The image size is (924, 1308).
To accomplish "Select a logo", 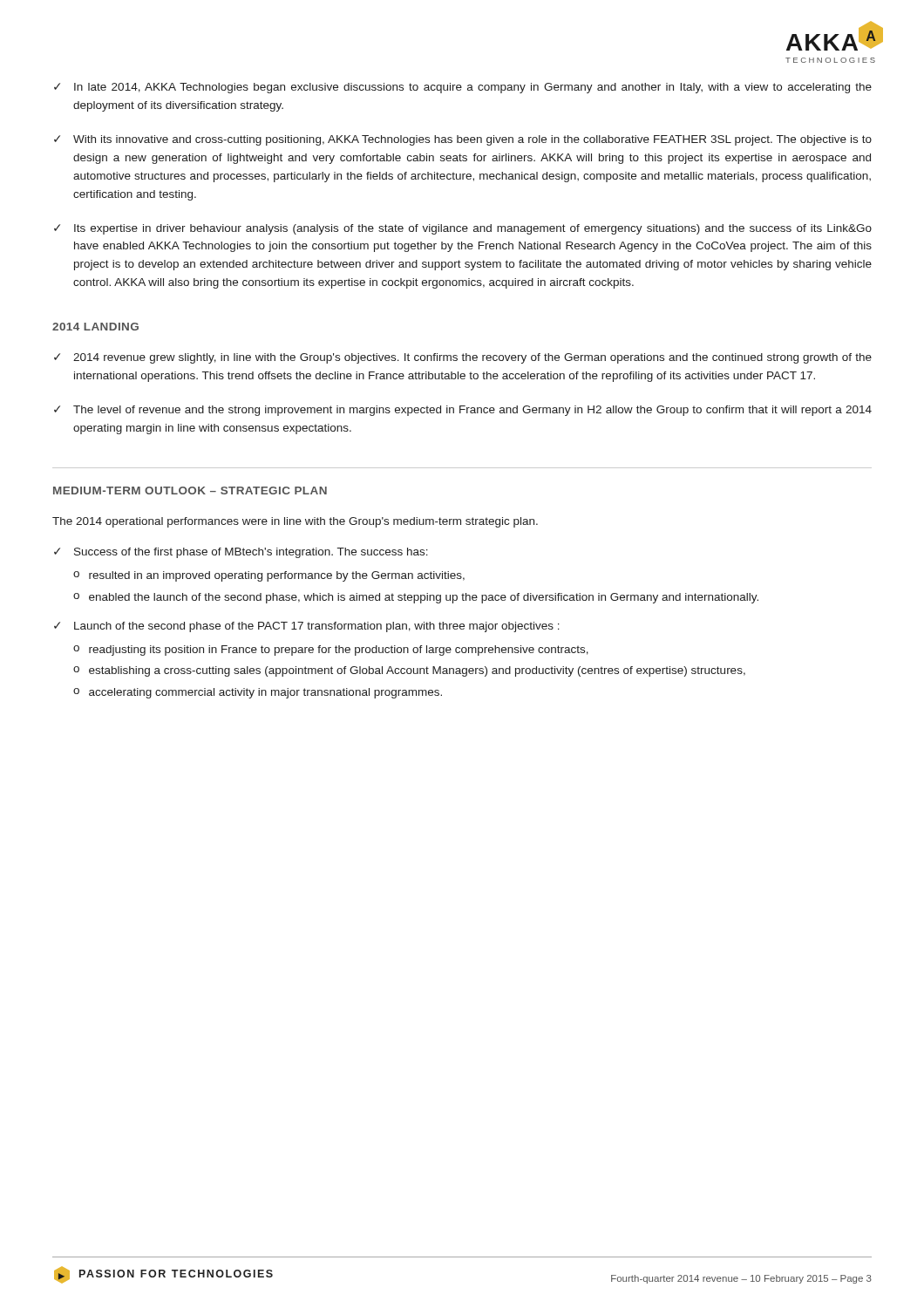I will click(x=836, y=44).
